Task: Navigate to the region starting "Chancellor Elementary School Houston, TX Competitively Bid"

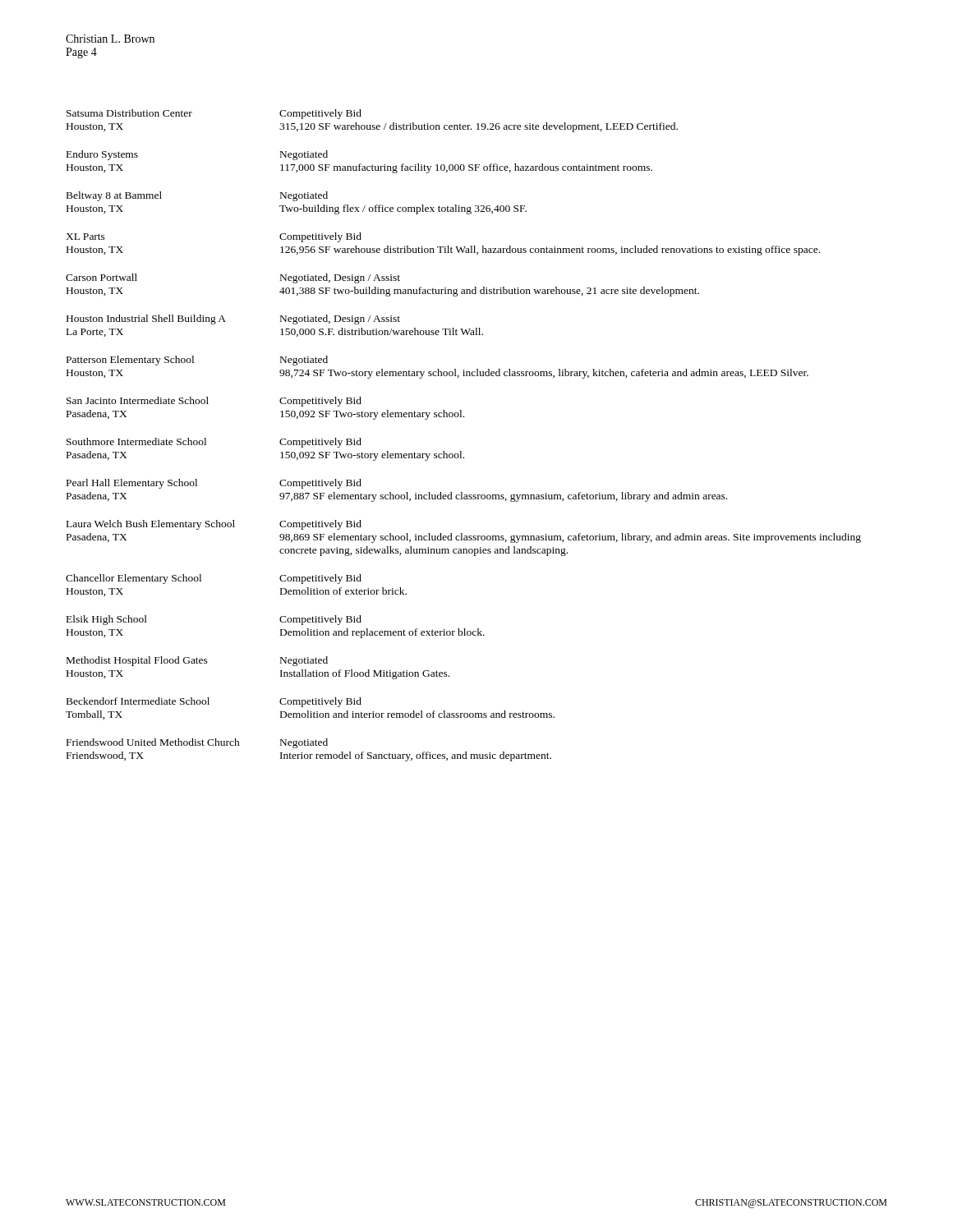Action: click(x=129, y=579)
